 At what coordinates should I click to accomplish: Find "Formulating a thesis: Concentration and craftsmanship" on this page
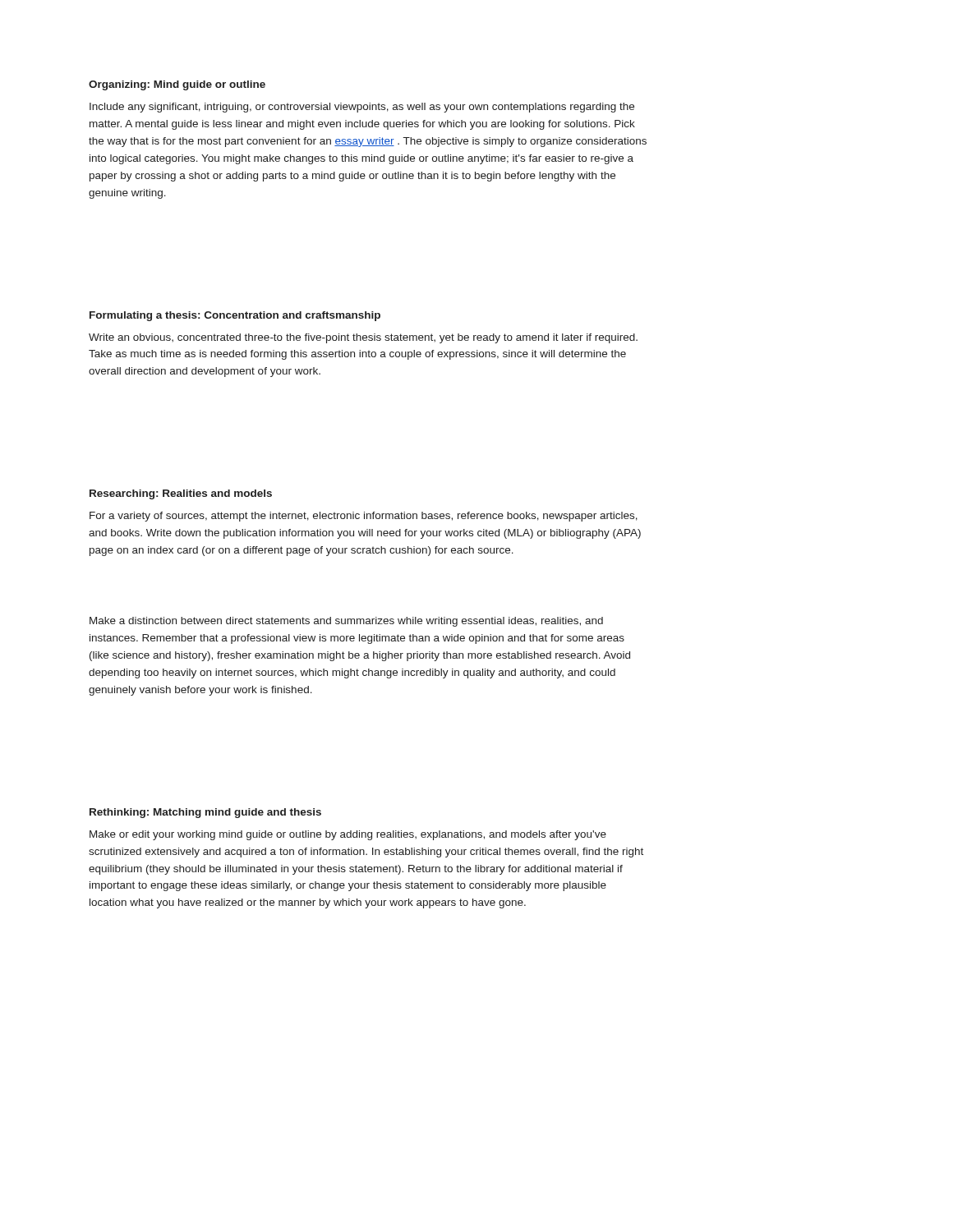coord(235,315)
